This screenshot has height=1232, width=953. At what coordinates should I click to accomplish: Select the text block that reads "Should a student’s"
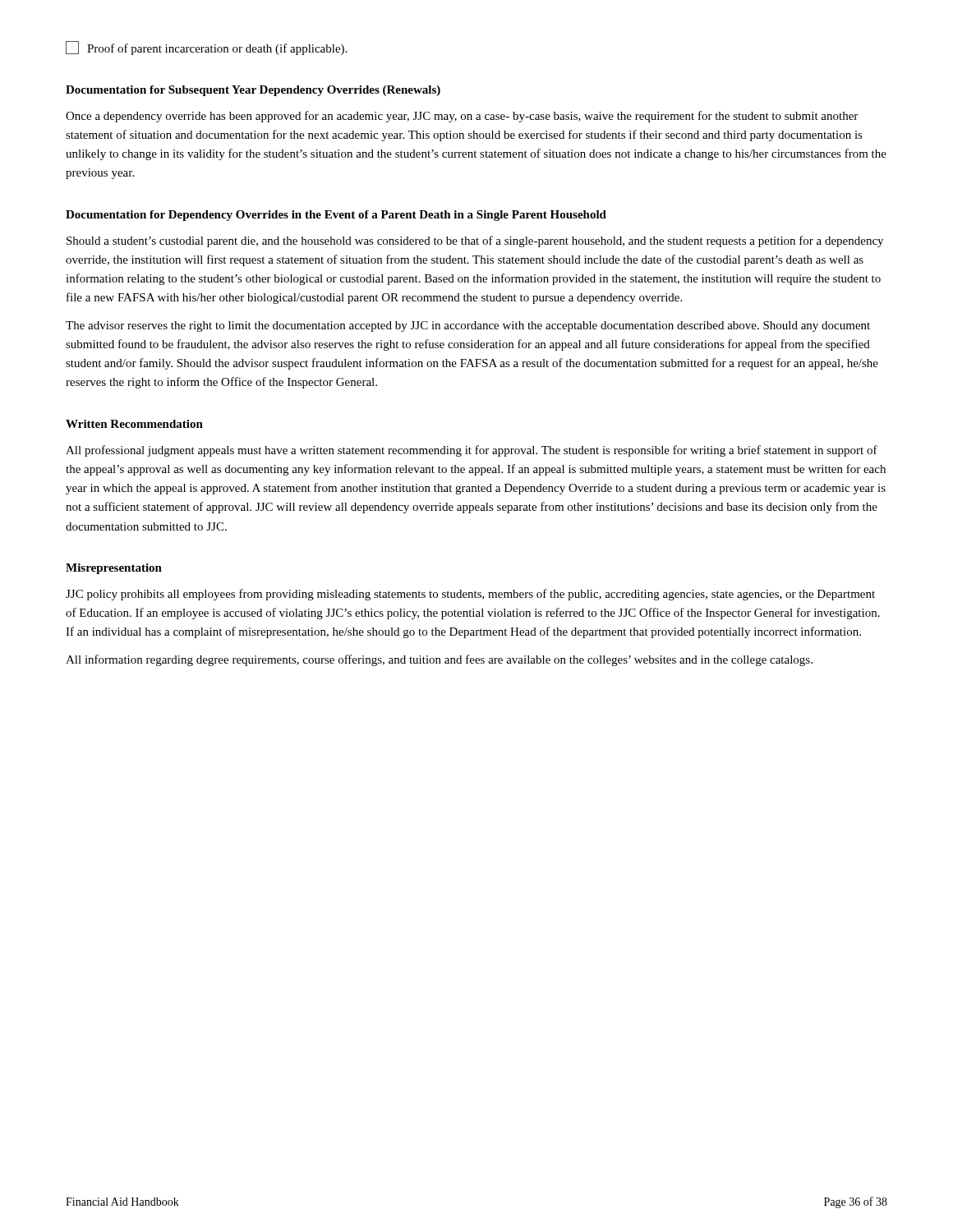(475, 269)
